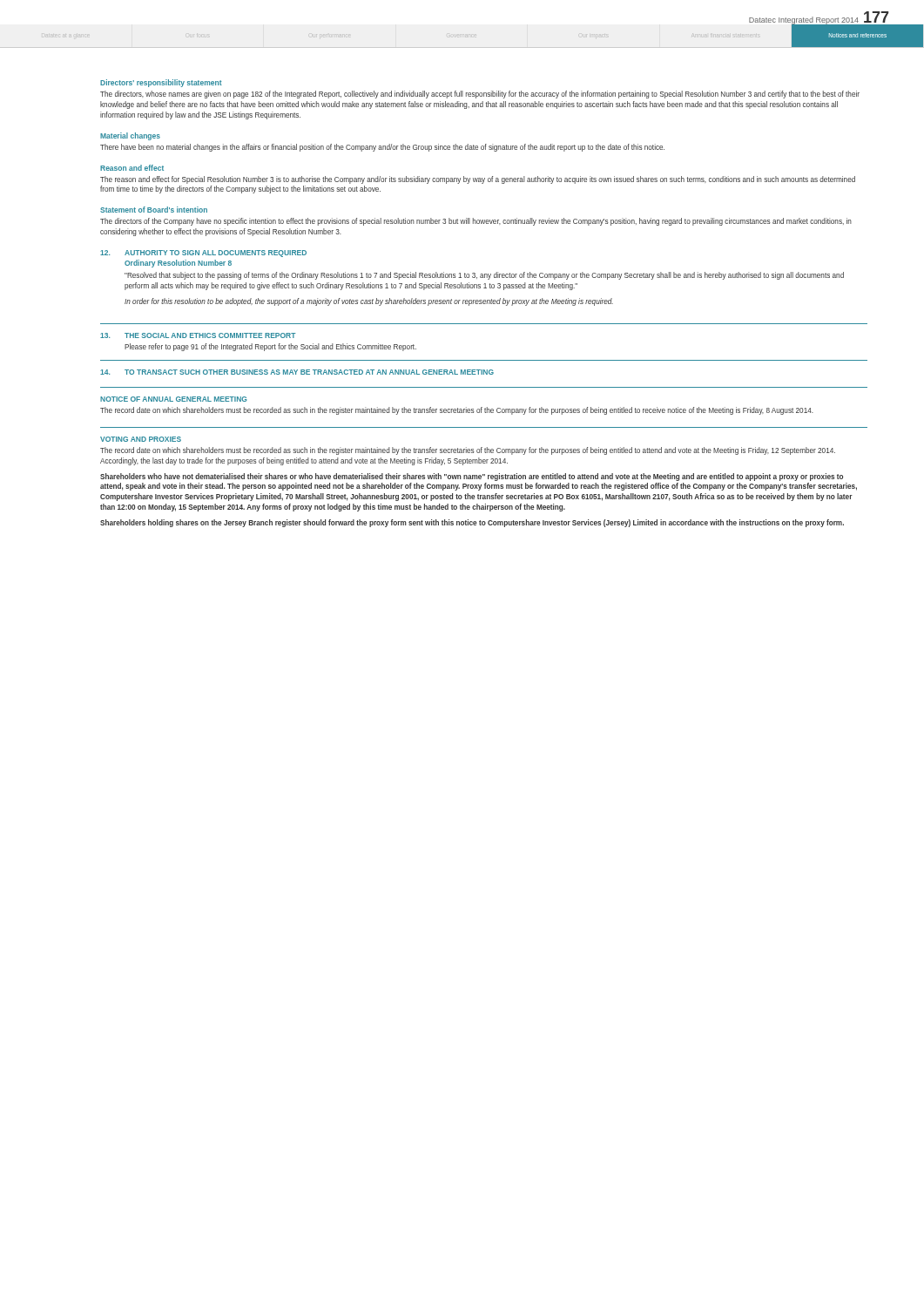Select the region starting "NOTICE OF ANNUAL GENERAL MEETING"

point(174,399)
